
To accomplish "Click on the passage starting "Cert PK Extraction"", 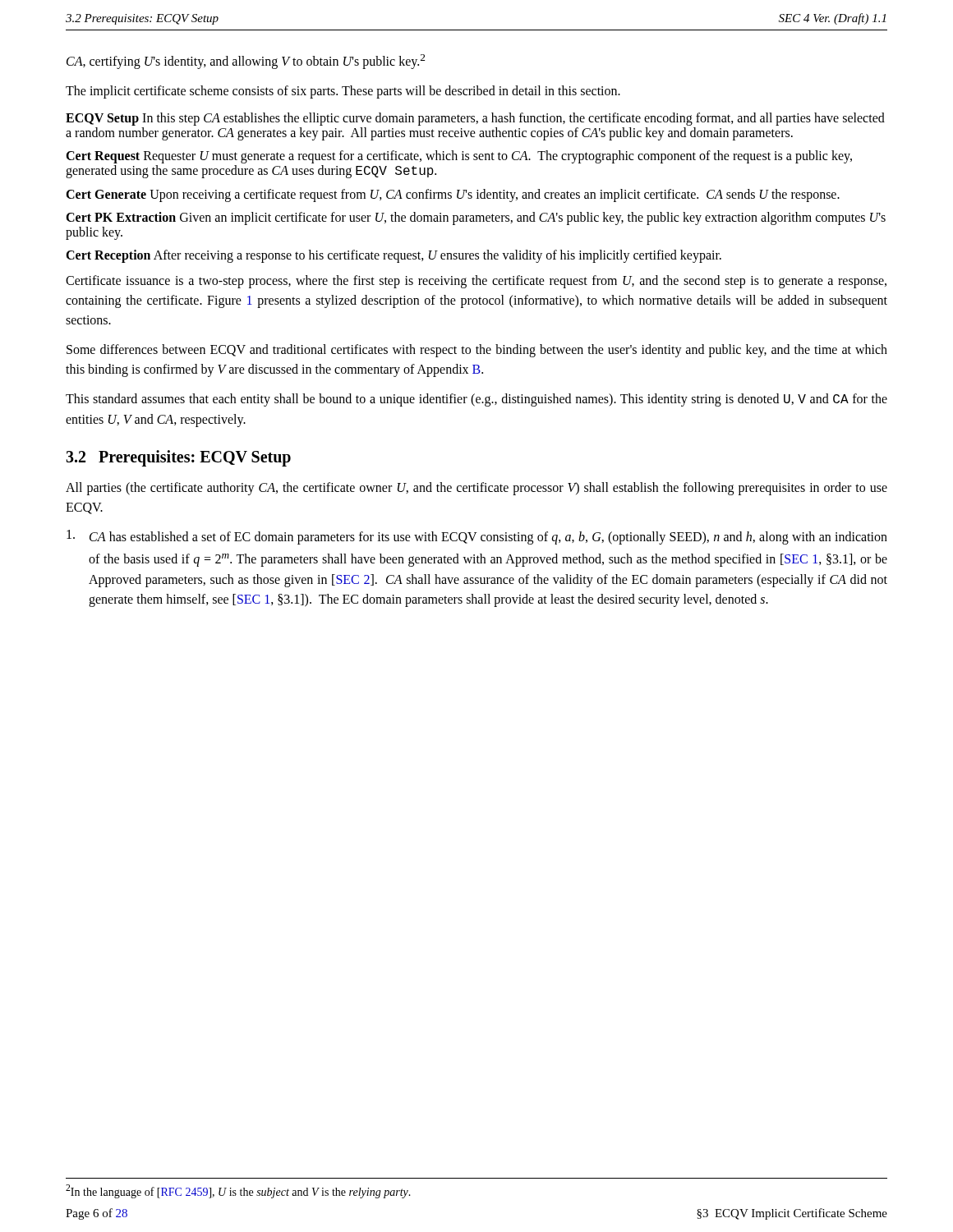I will [x=476, y=225].
